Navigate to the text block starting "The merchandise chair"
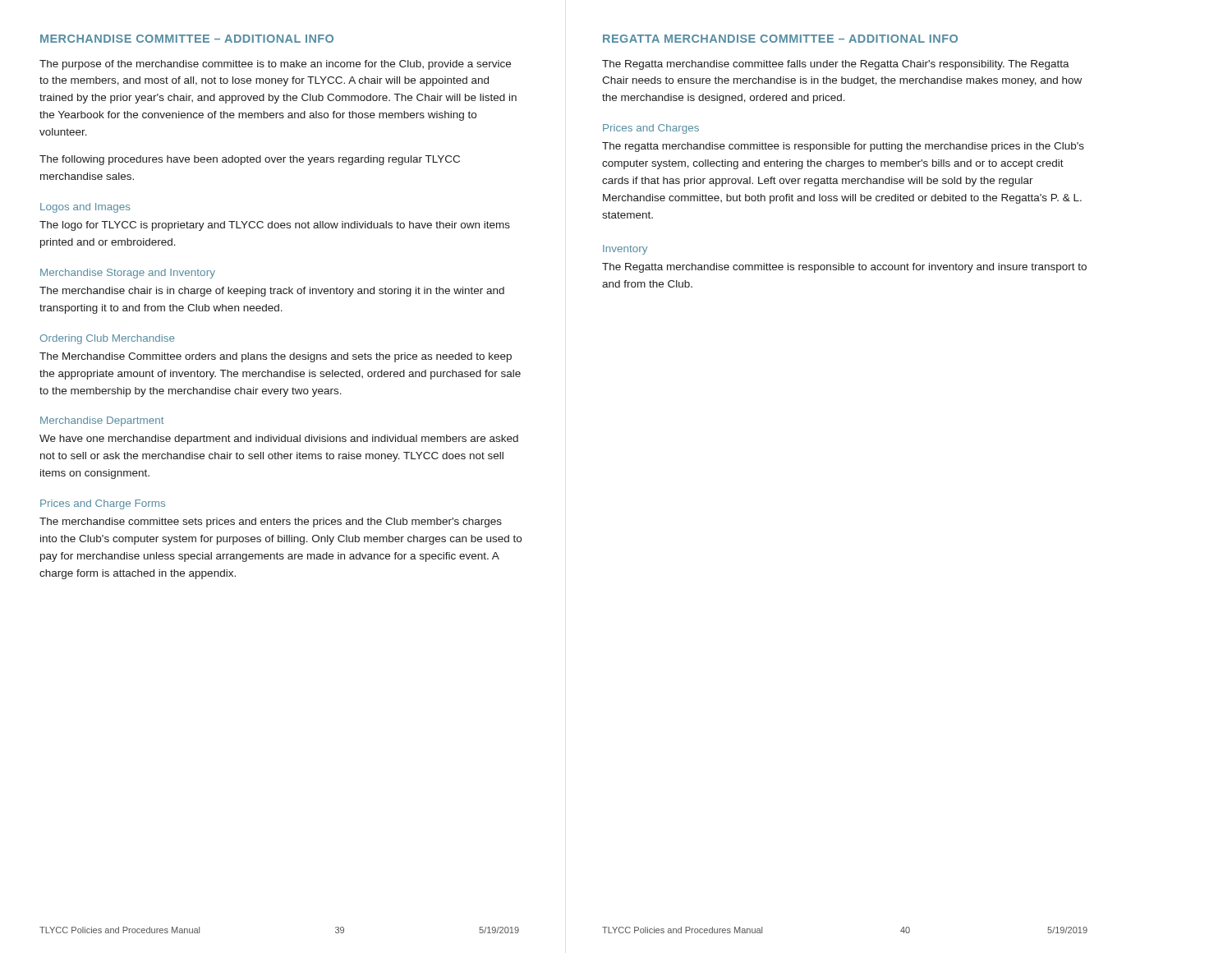1232x953 pixels. coord(272,299)
